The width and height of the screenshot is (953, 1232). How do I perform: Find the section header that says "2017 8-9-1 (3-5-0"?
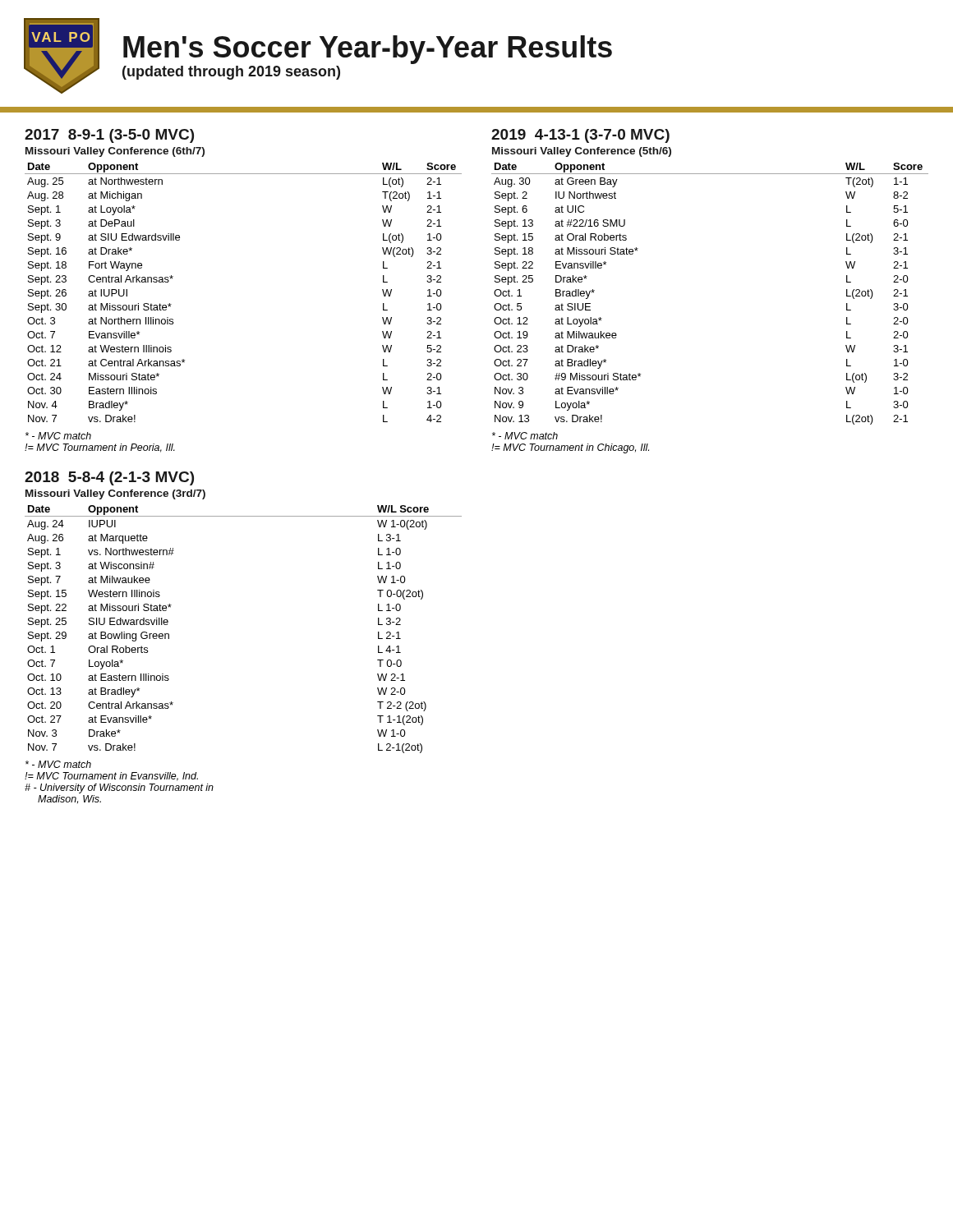point(110,134)
